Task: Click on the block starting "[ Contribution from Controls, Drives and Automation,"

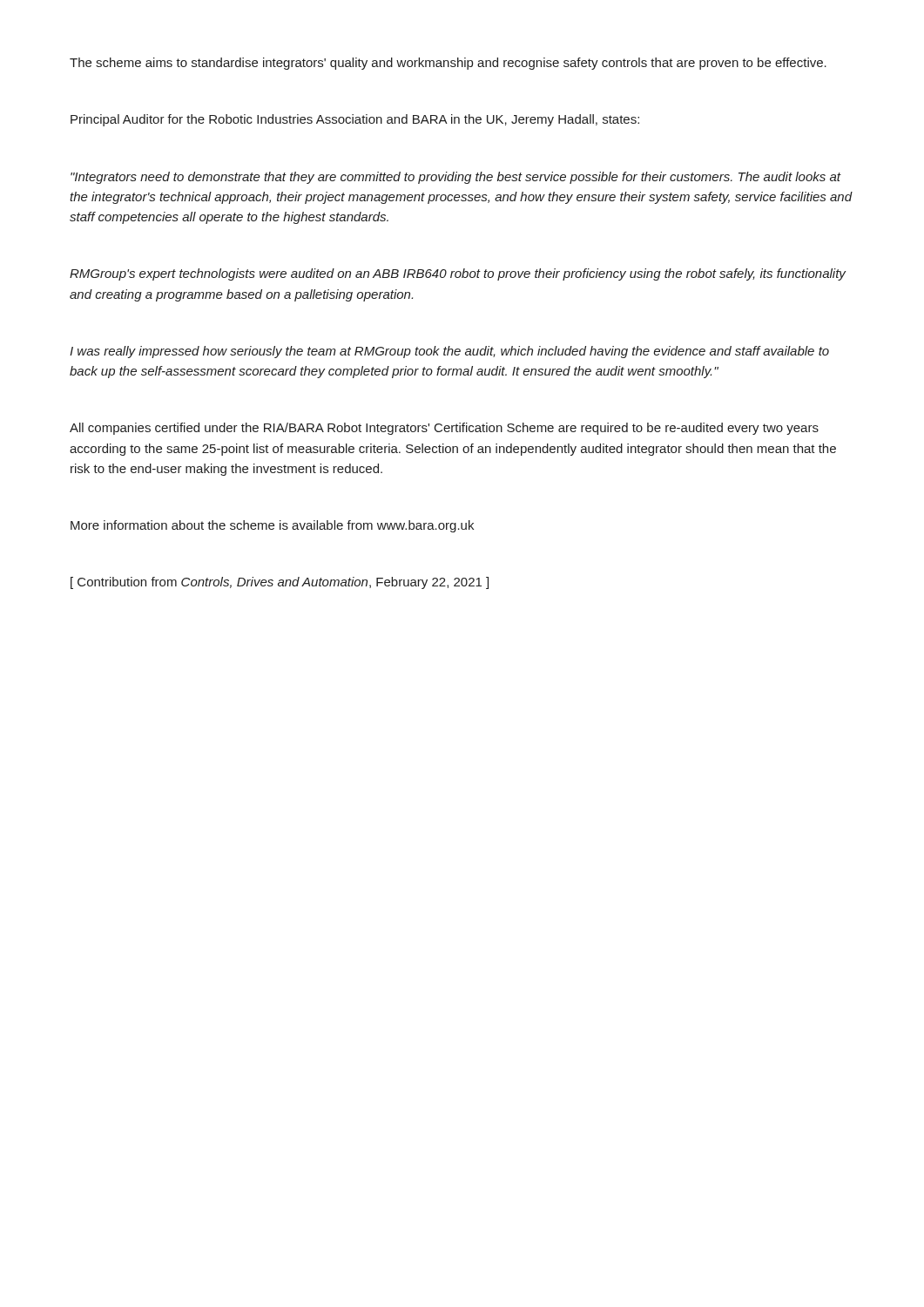Action: coord(280,582)
